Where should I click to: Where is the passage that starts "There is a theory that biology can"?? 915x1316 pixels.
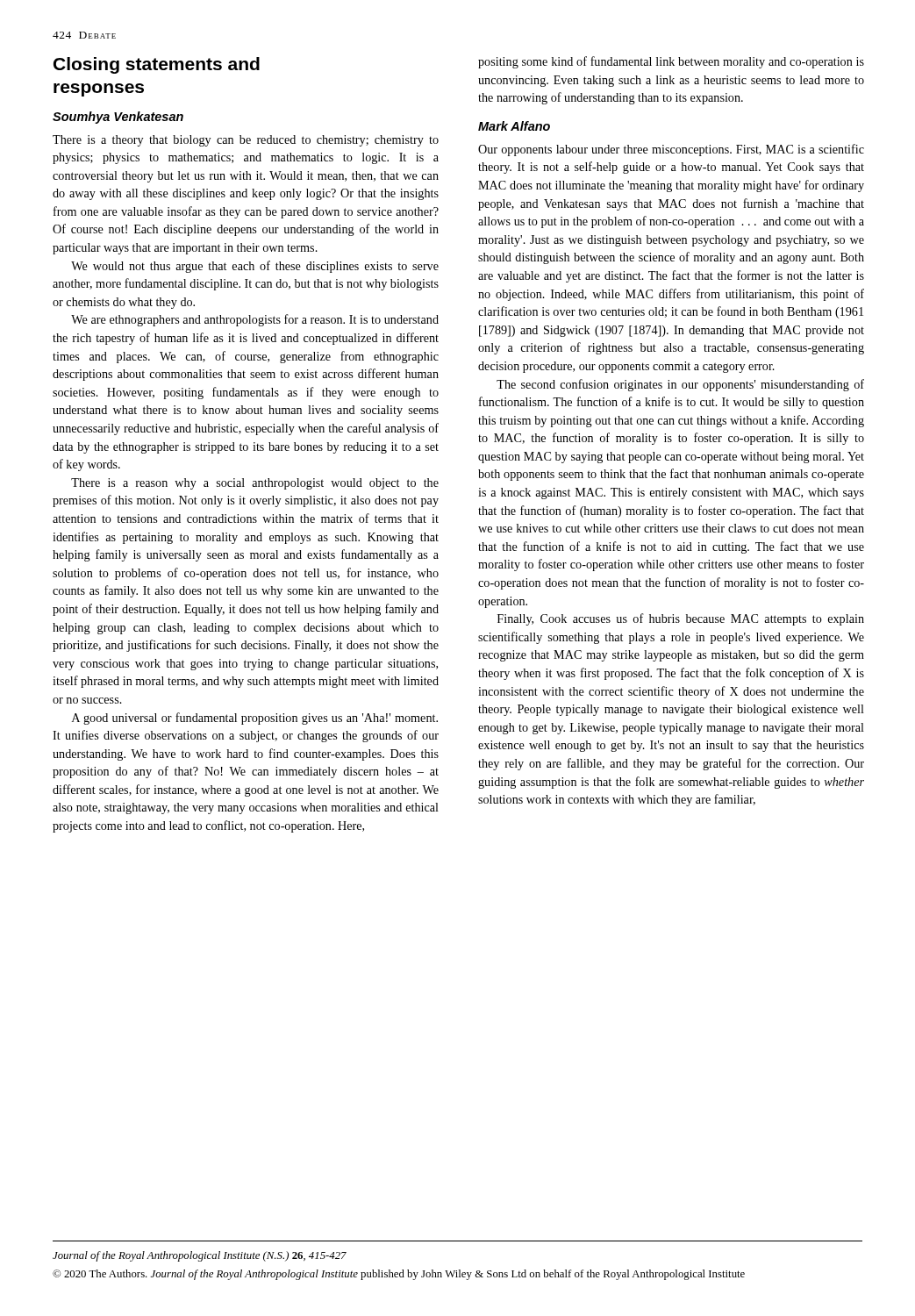coord(246,194)
